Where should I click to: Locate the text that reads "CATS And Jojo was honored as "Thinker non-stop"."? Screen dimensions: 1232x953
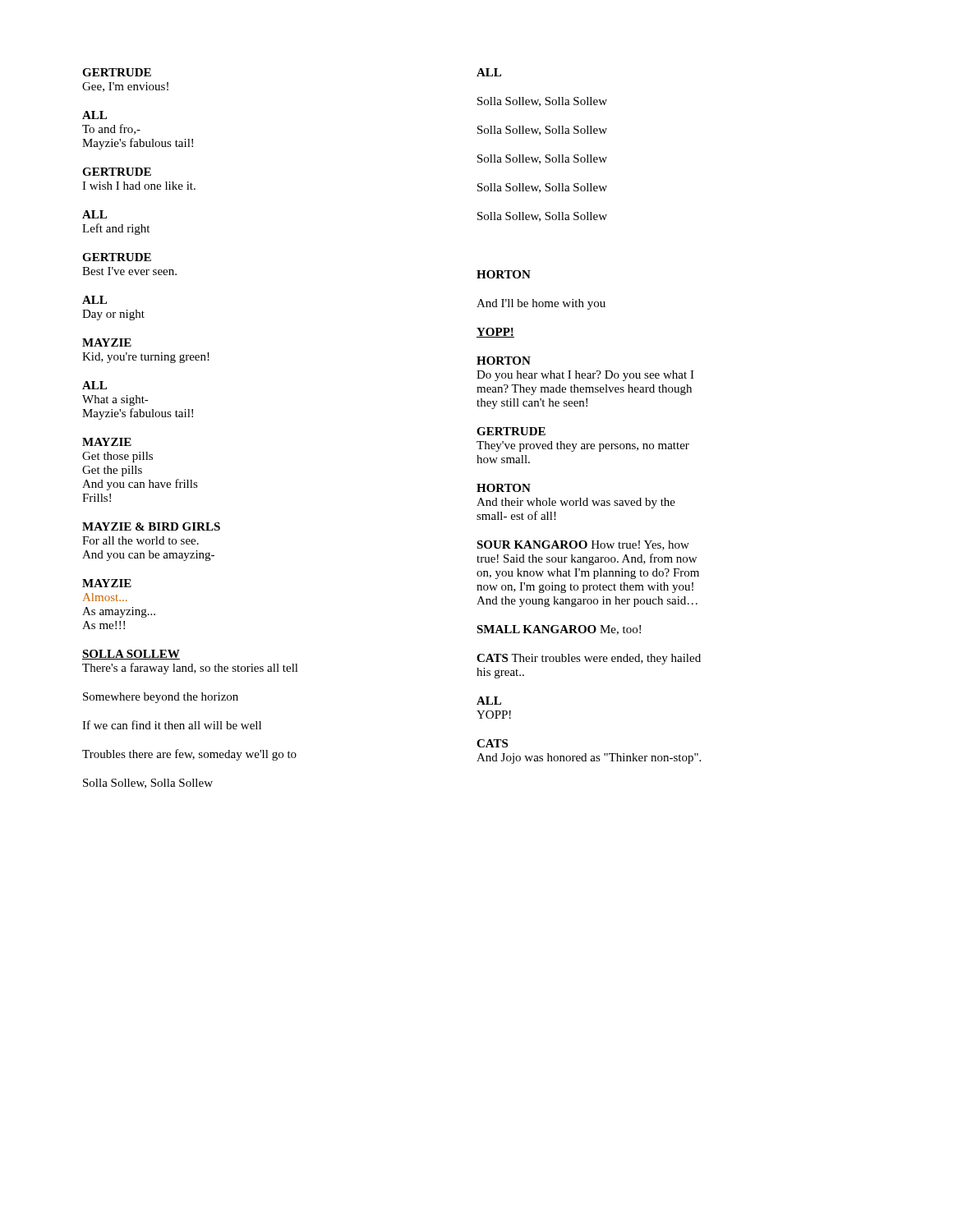[x=674, y=751]
